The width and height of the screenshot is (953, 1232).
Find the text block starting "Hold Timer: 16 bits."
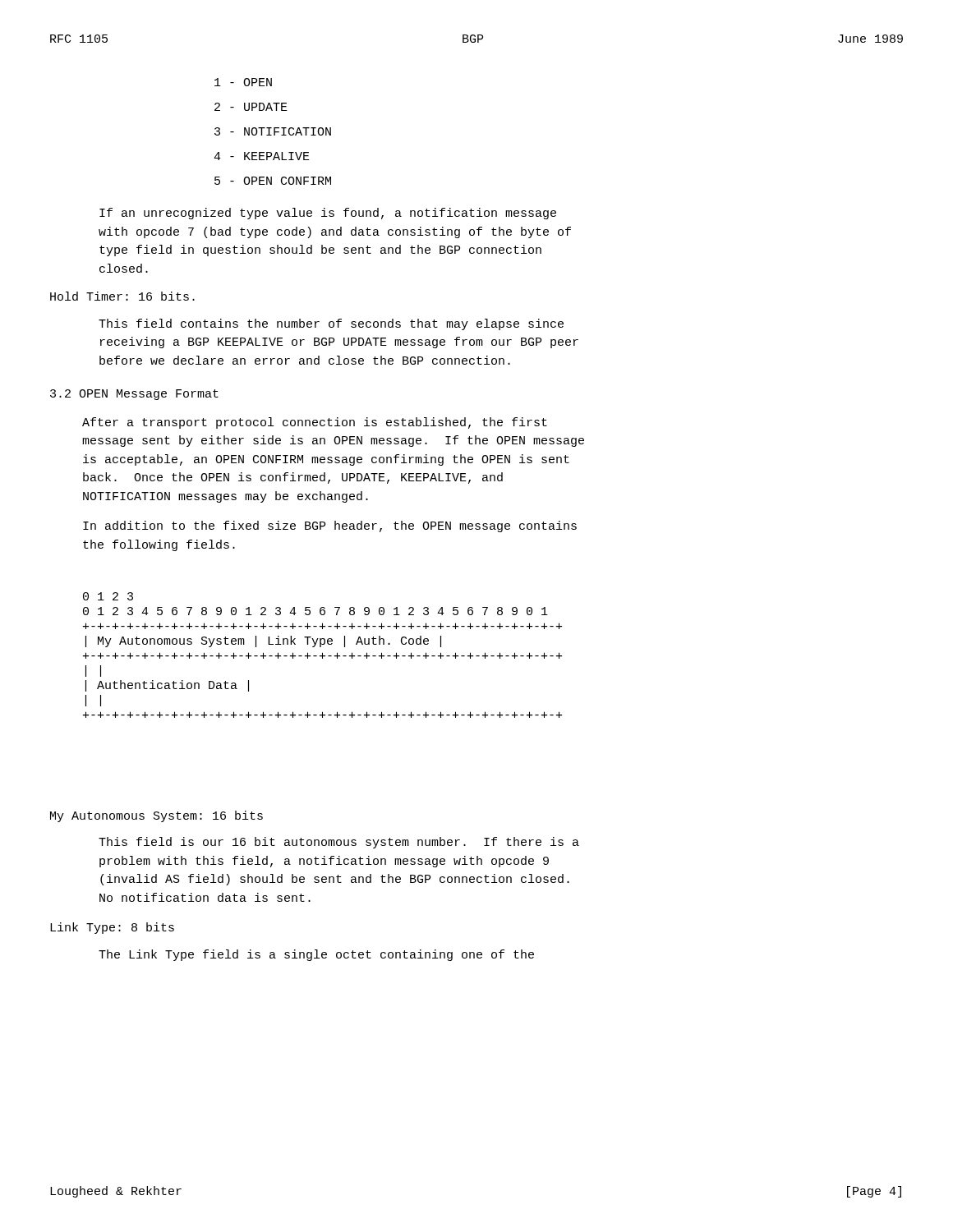tap(123, 298)
